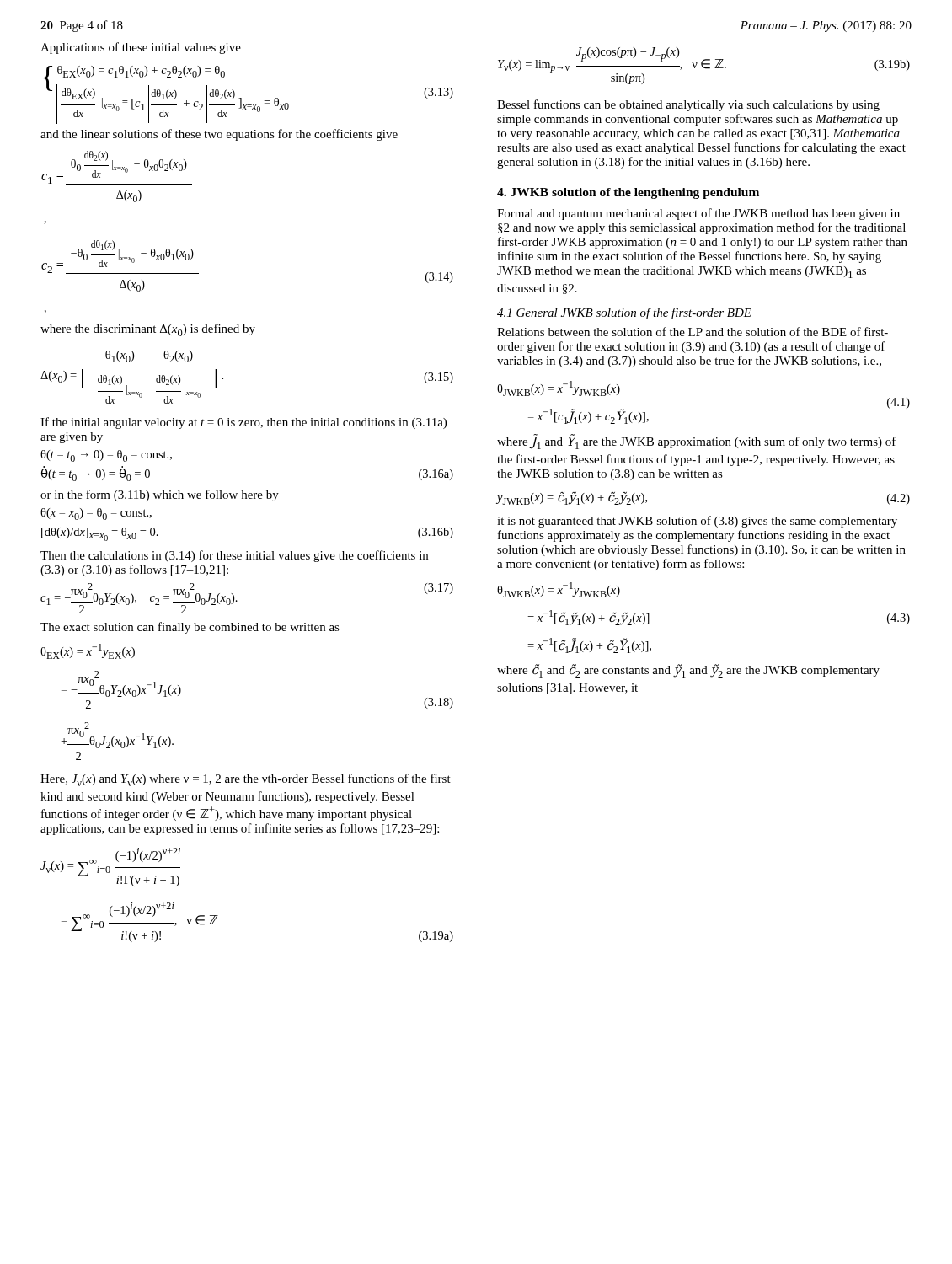The image size is (952, 1264).
Task: Select the formula containing "θJWKB(x) = x−1yJWKB(x) = x−1[c1J̃1(x) + c2Ỹ1(x)],"
Action: click(559, 388)
